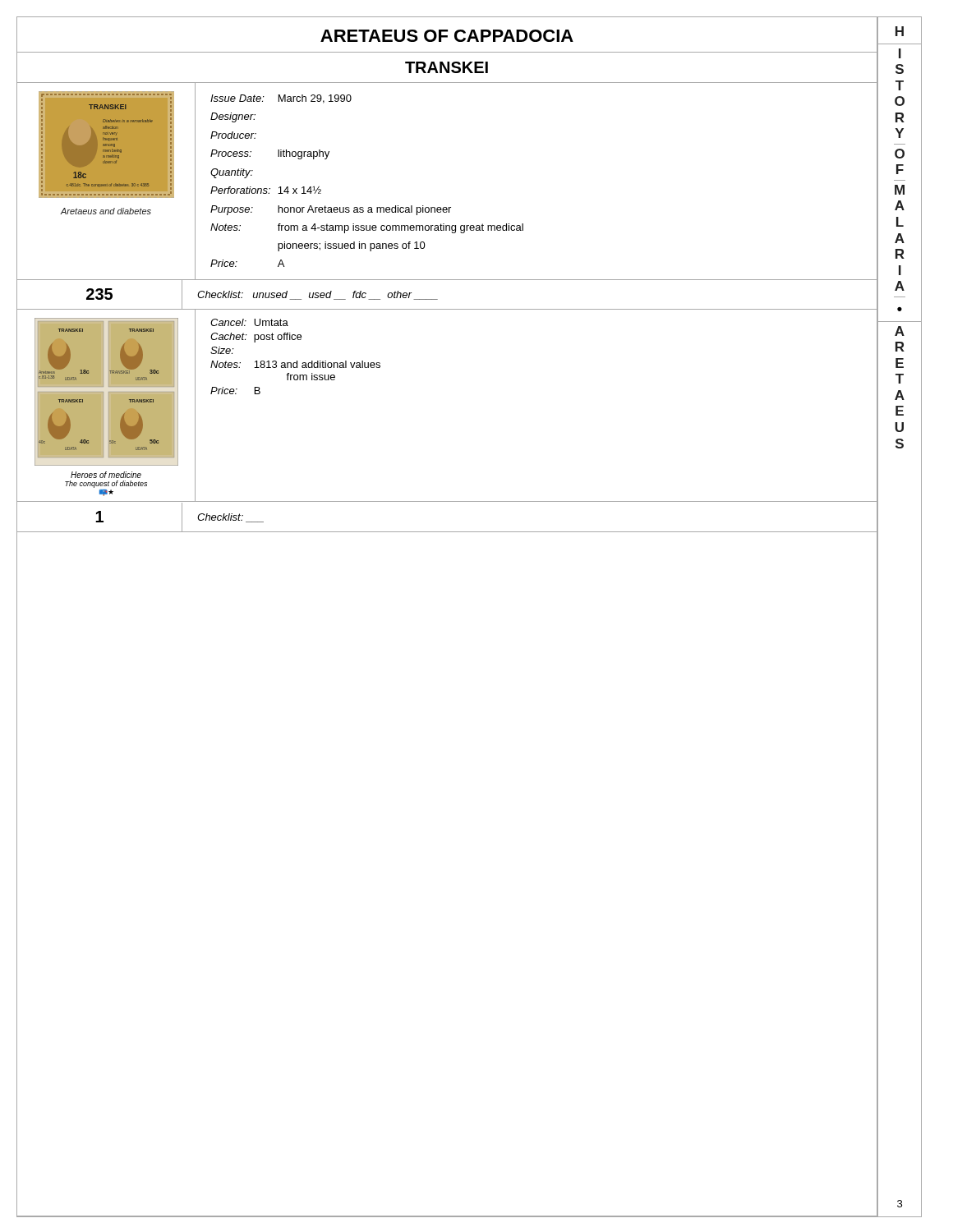The width and height of the screenshot is (953, 1232).
Task: Find the region starting "Checklist: unused __ used __ fdc __"
Action: tap(318, 295)
